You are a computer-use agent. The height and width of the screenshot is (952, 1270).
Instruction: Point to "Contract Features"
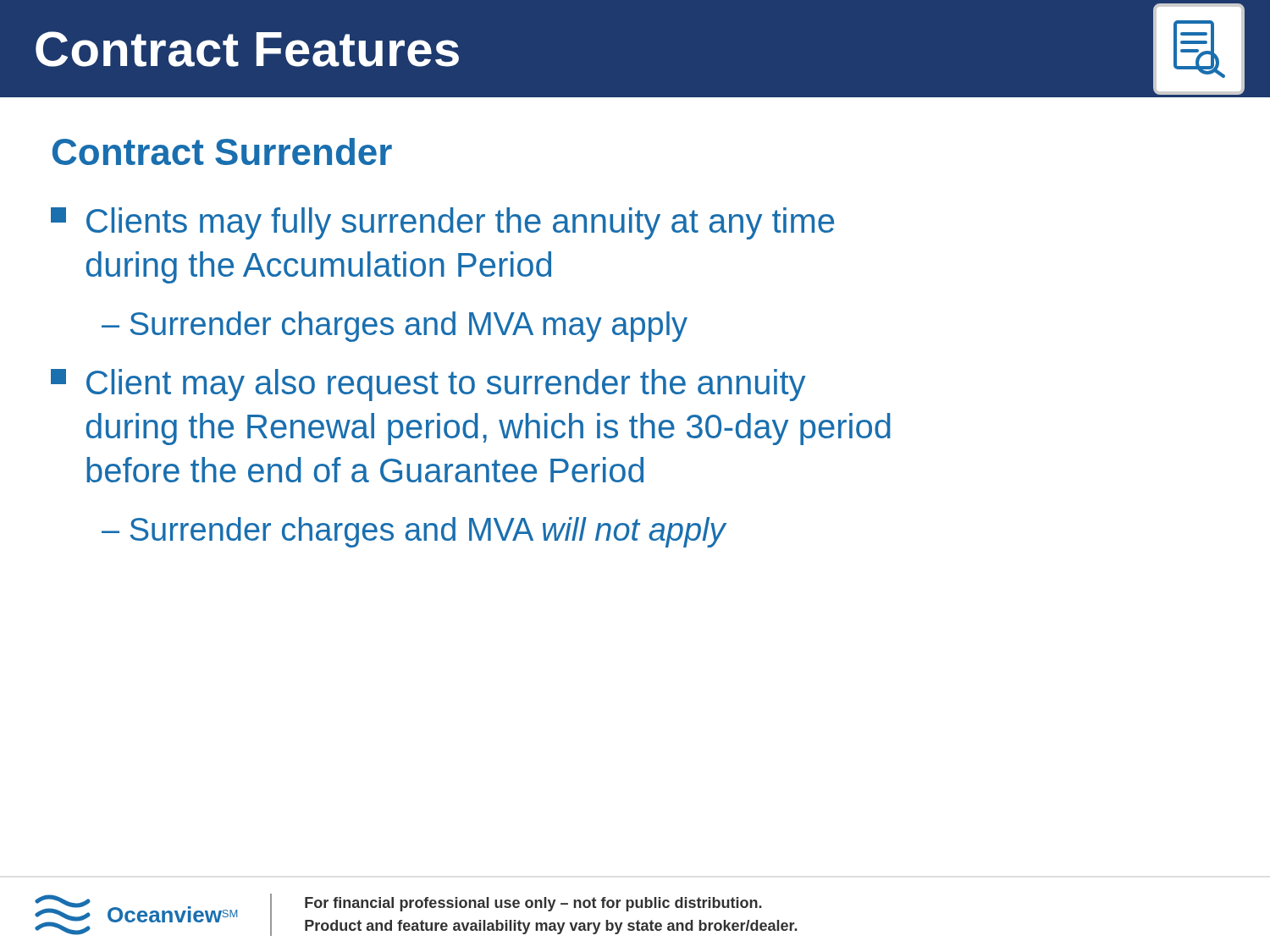248,49
